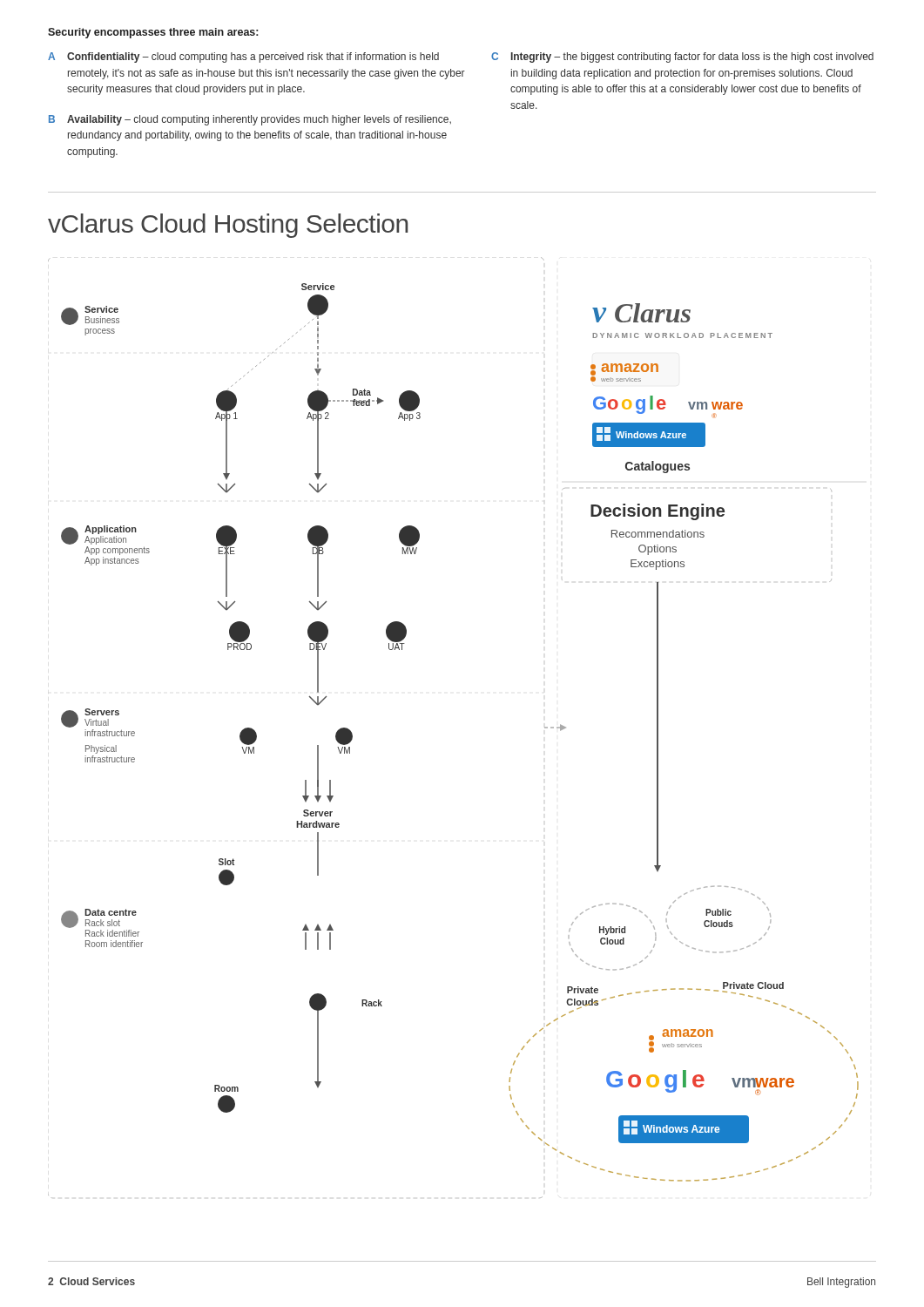
Task: Select the list item that reads "A Confidentiality – cloud computing has a perceived"
Action: point(256,73)
